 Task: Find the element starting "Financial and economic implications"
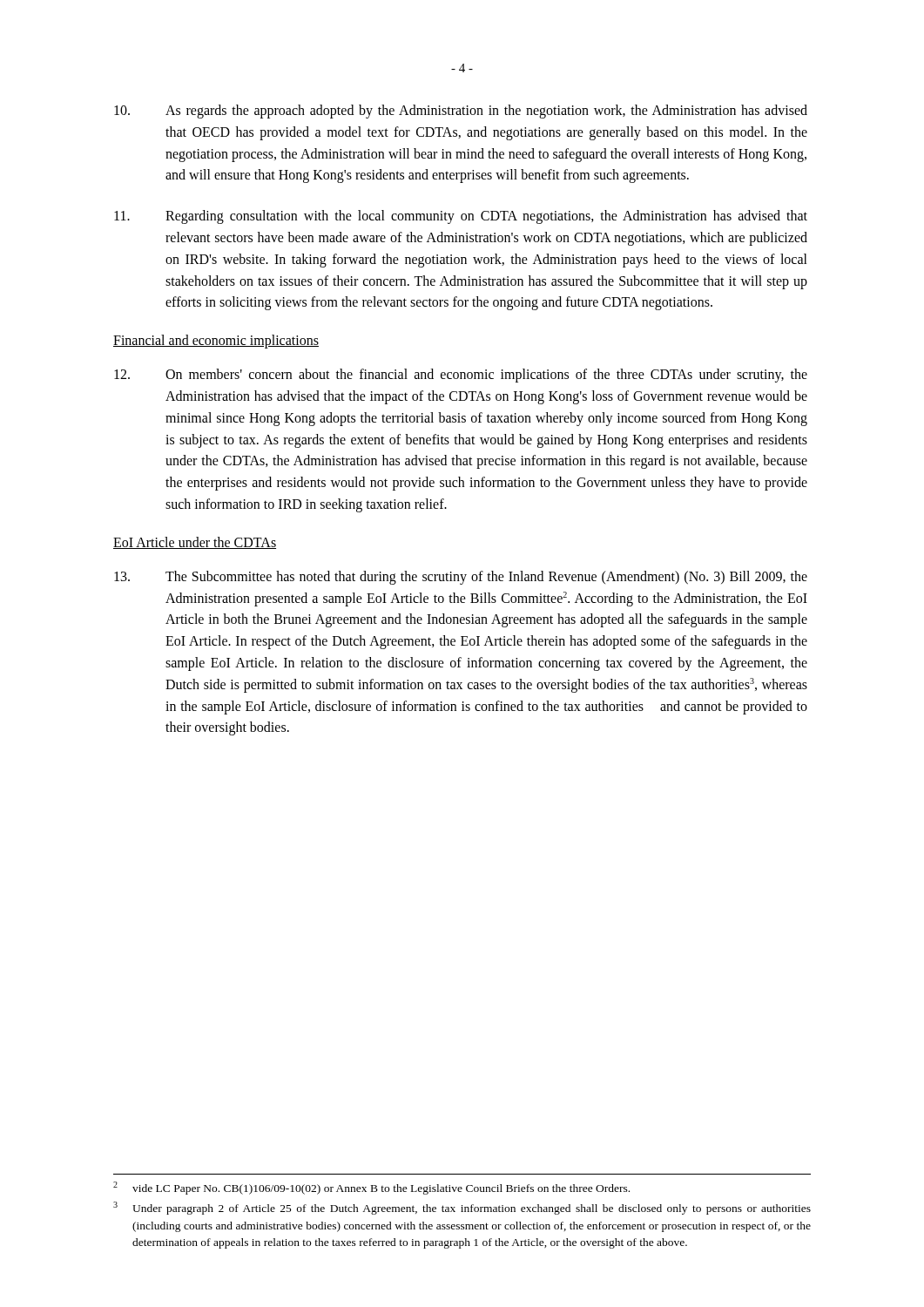[216, 340]
